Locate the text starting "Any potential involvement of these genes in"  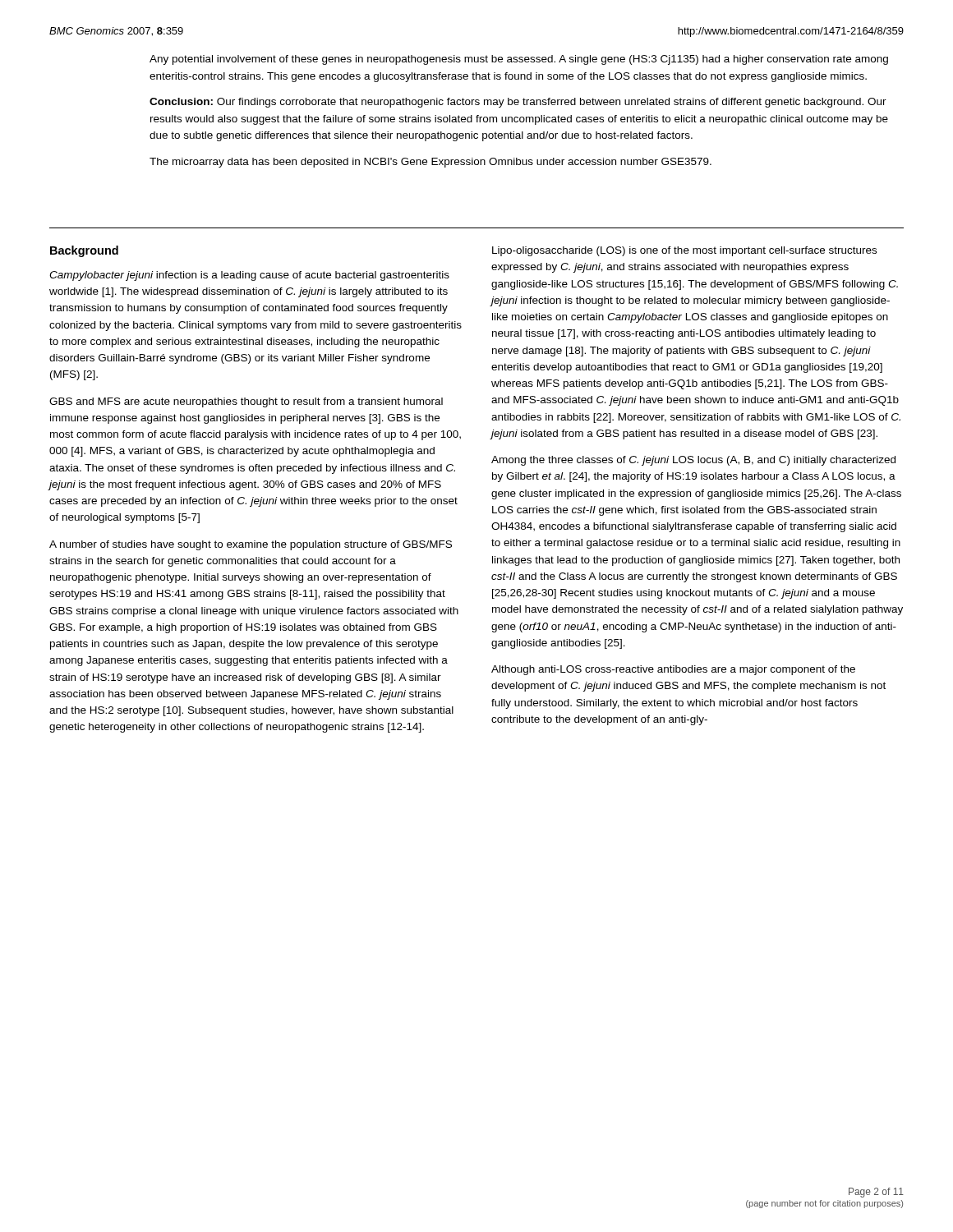click(519, 67)
